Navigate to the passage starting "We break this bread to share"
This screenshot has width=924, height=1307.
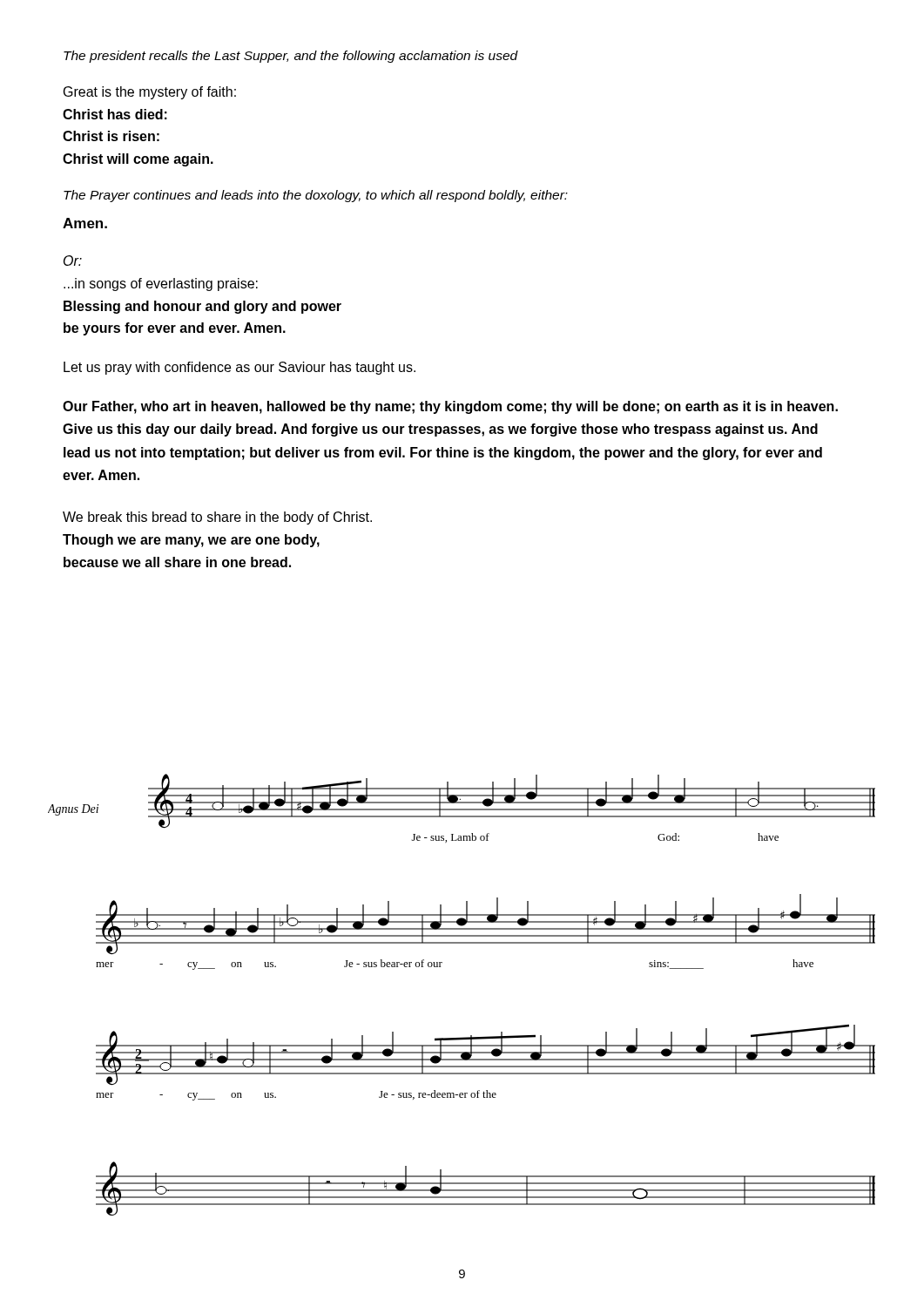point(218,540)
